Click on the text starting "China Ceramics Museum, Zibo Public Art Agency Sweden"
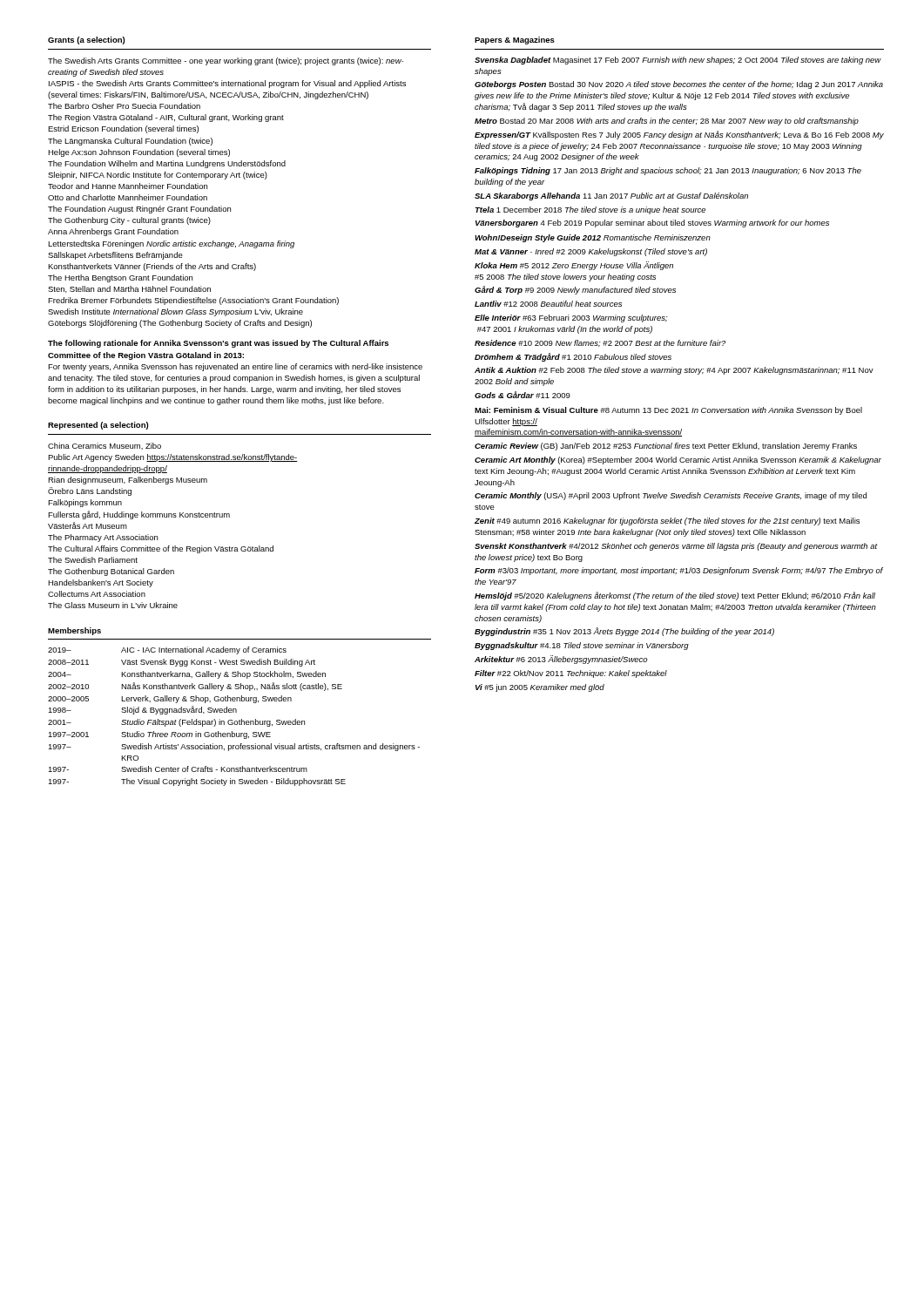Image resolution: width=924 pixels, height=1307 pixels. pyautogui.click(x=105, y=446)
